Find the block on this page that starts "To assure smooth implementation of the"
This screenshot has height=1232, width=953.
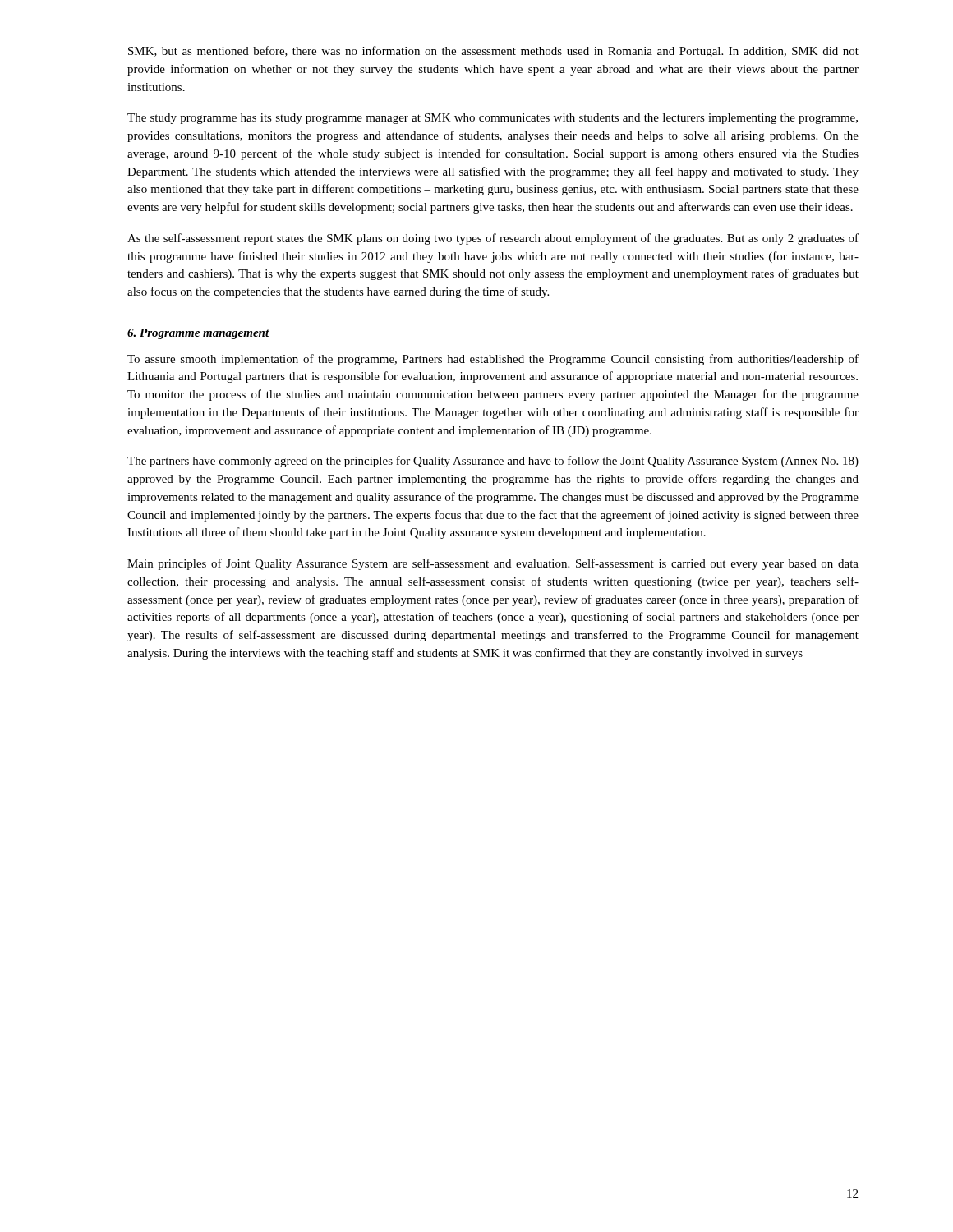(x=493, y=395)
